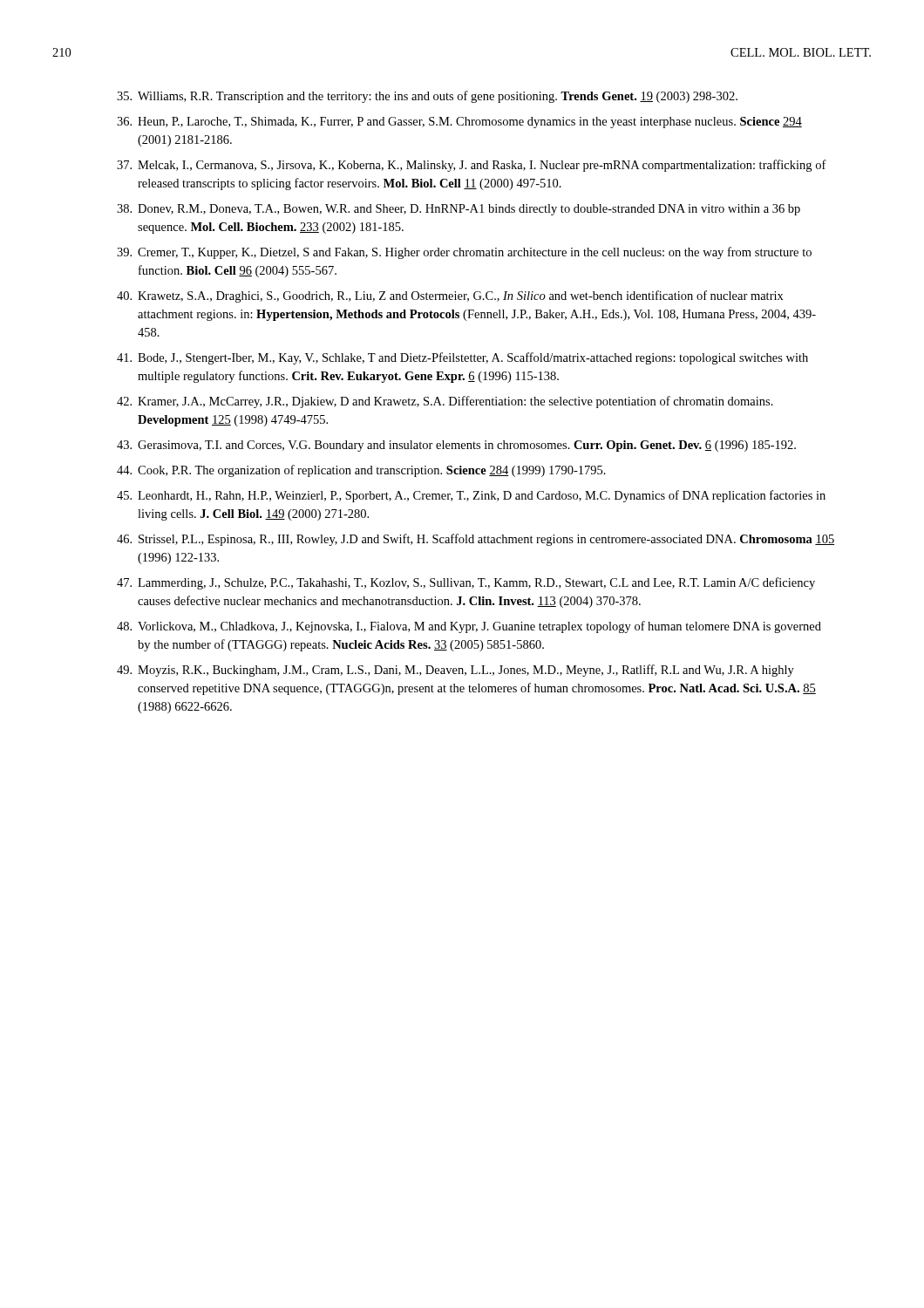
Task: Click on the element starting "48. Vorlickova, M., Chladkova, J.,"
Action: pyautogui.click(x=471, y=636)
